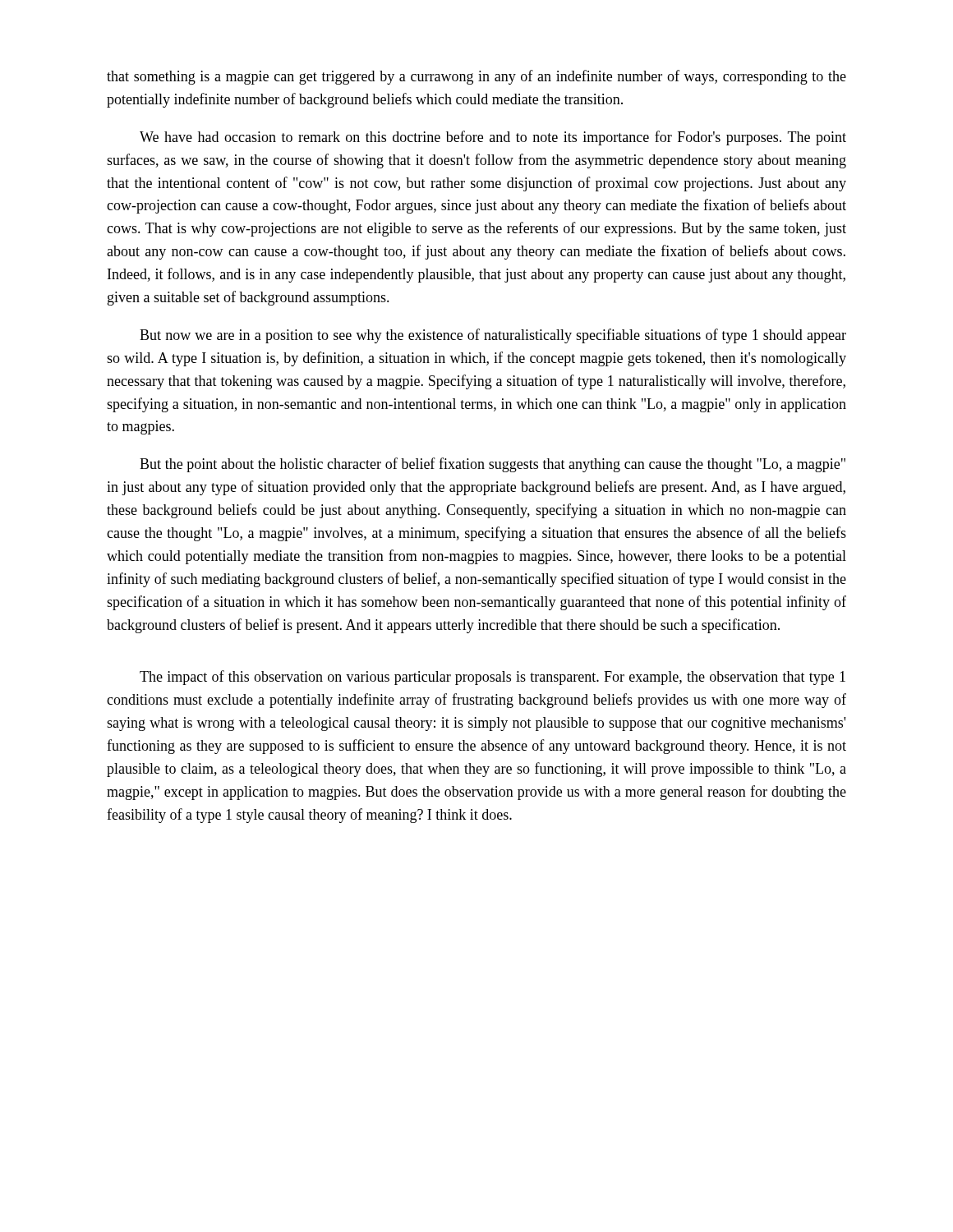Find the element starting "But now we are"
Viewport: 953px width, 1232px height.
coord(476,381)
